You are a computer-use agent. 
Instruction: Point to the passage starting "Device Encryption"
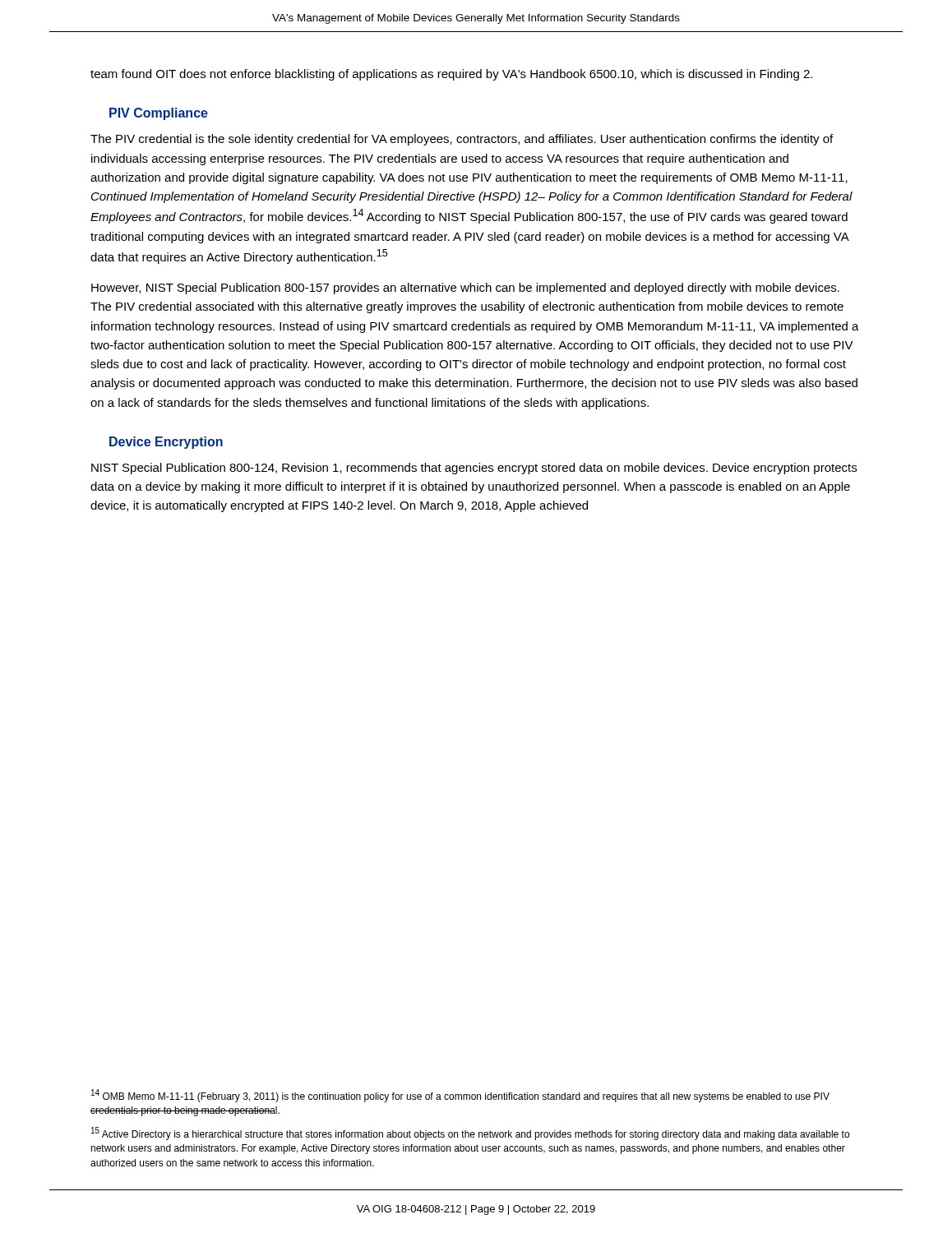(x=166, y=442)
